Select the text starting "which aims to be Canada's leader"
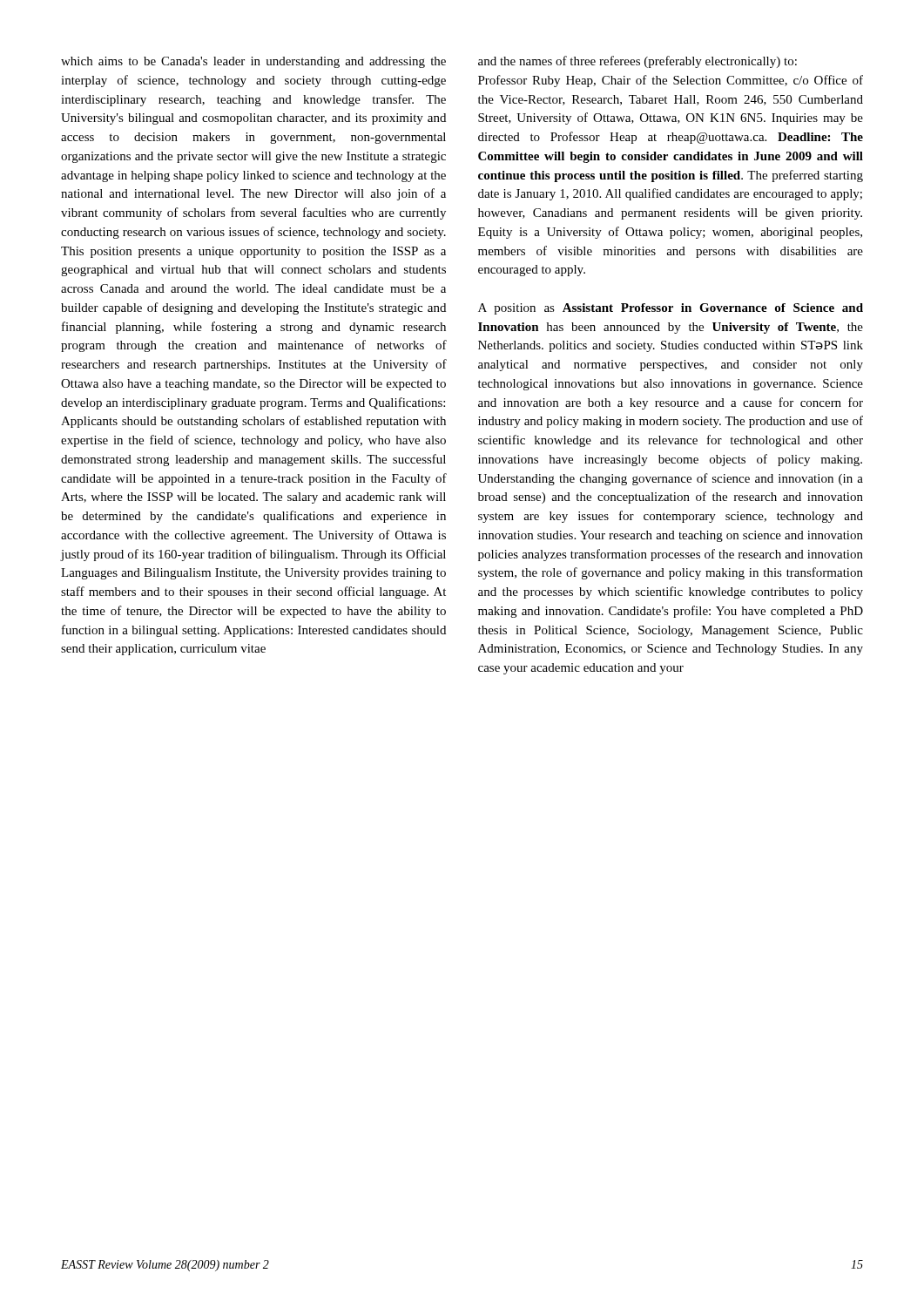 pos(254,356)
